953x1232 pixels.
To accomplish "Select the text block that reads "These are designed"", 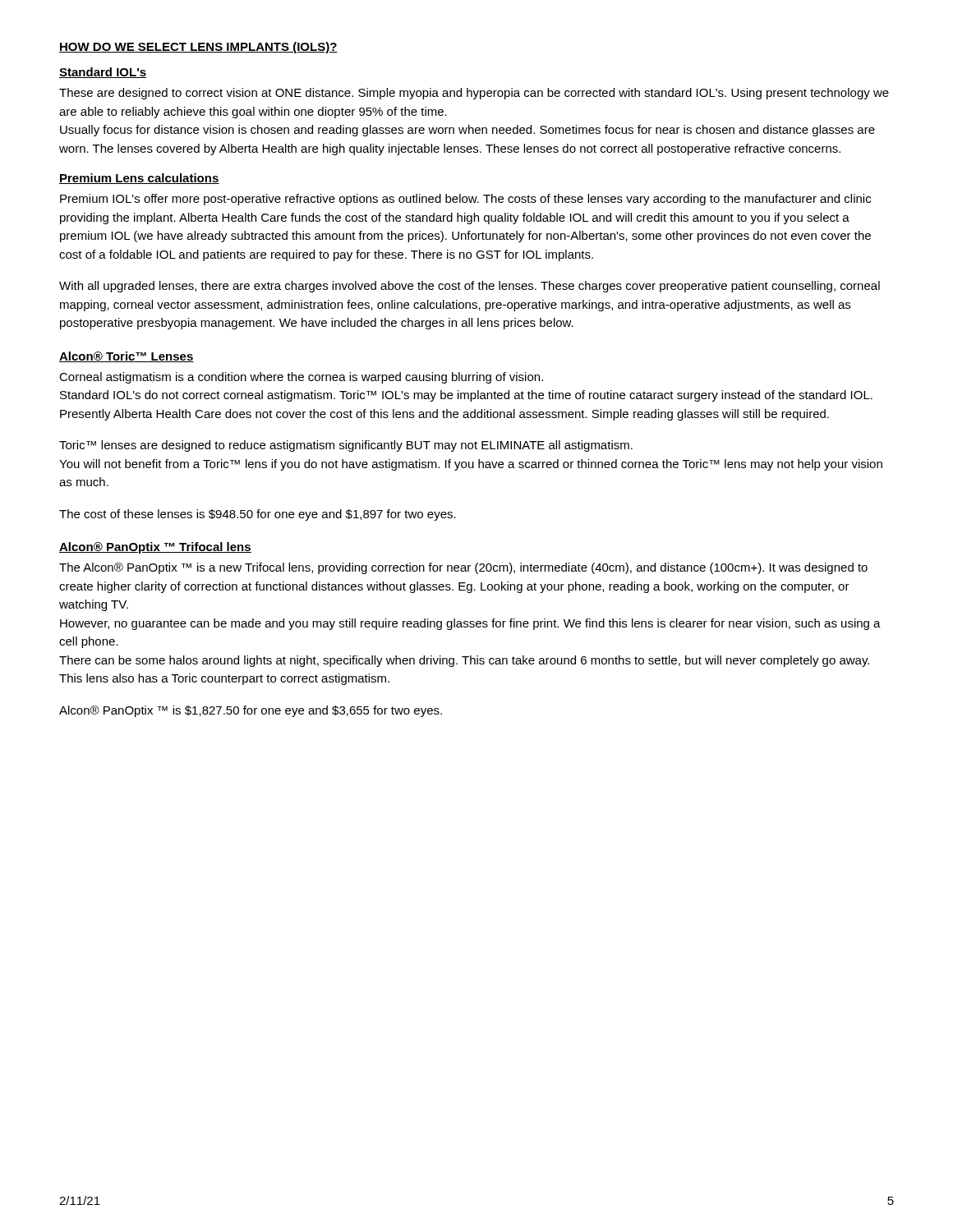I will pos(474,120).
